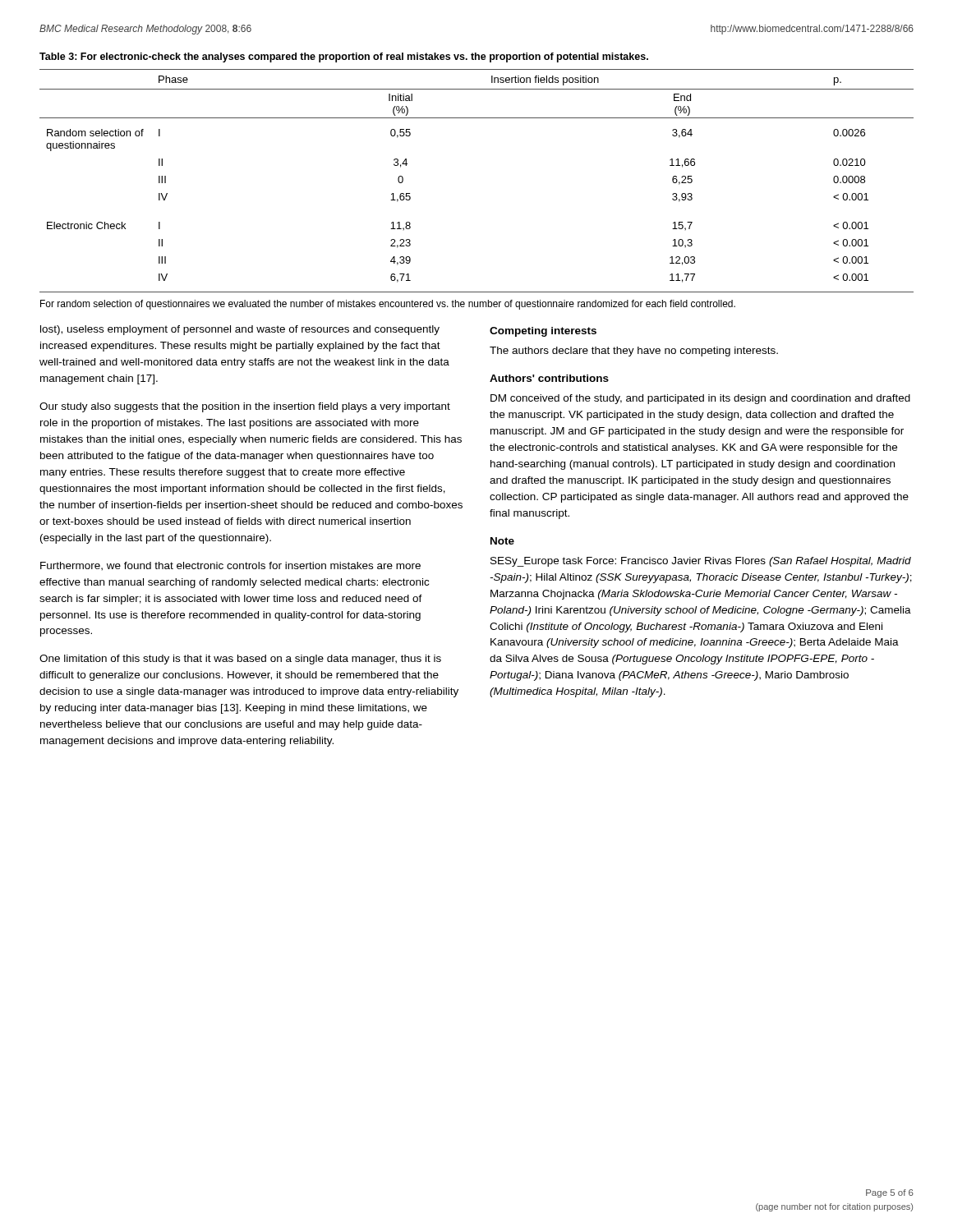This screenshot has width=953, height=1232.
Task: Select a table
Action: tap(476, 181)
